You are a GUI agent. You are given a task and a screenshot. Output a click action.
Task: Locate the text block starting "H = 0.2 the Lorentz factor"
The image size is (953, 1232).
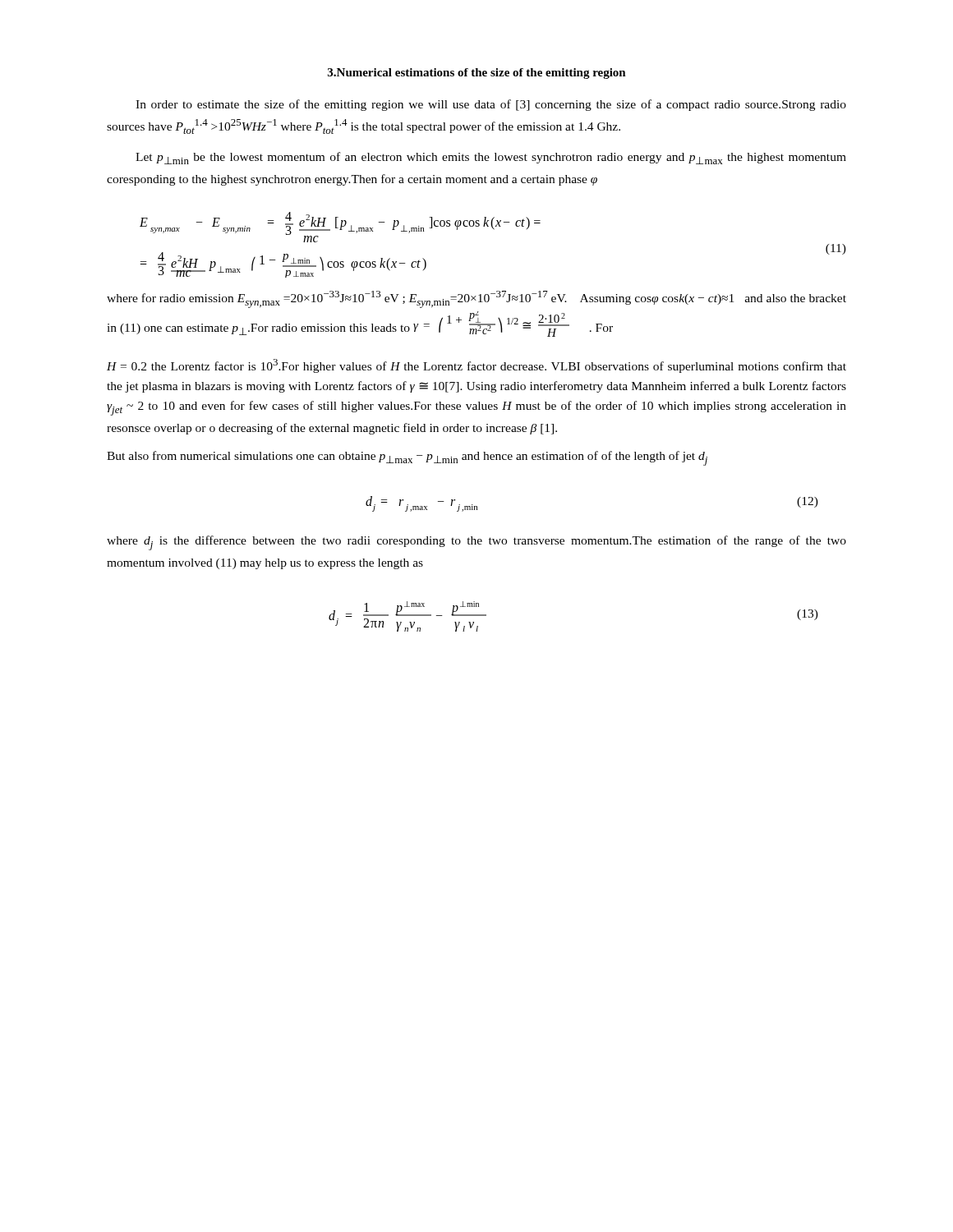(x=476, y=395)
